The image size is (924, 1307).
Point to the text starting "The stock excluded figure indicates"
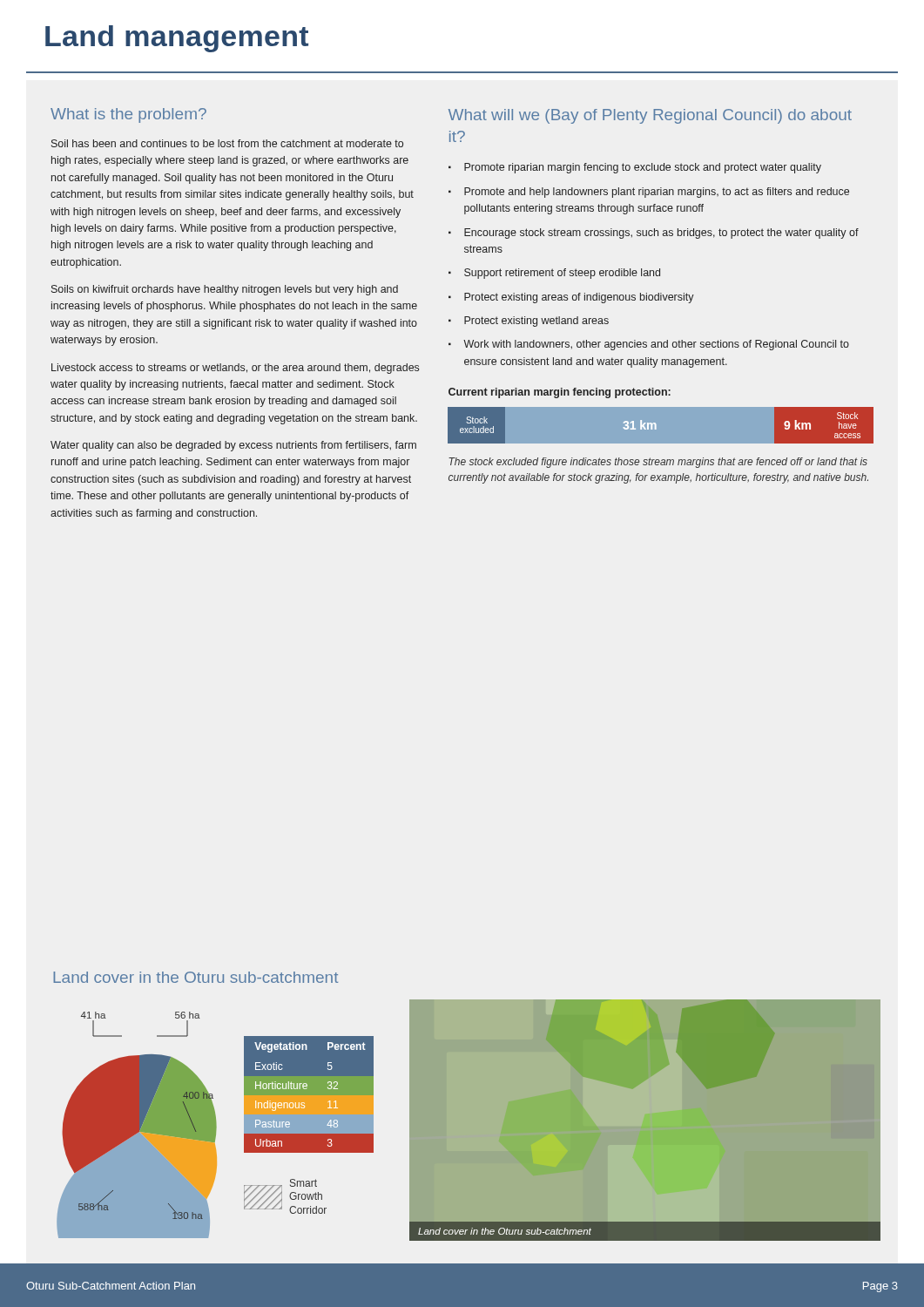point(659,470)
